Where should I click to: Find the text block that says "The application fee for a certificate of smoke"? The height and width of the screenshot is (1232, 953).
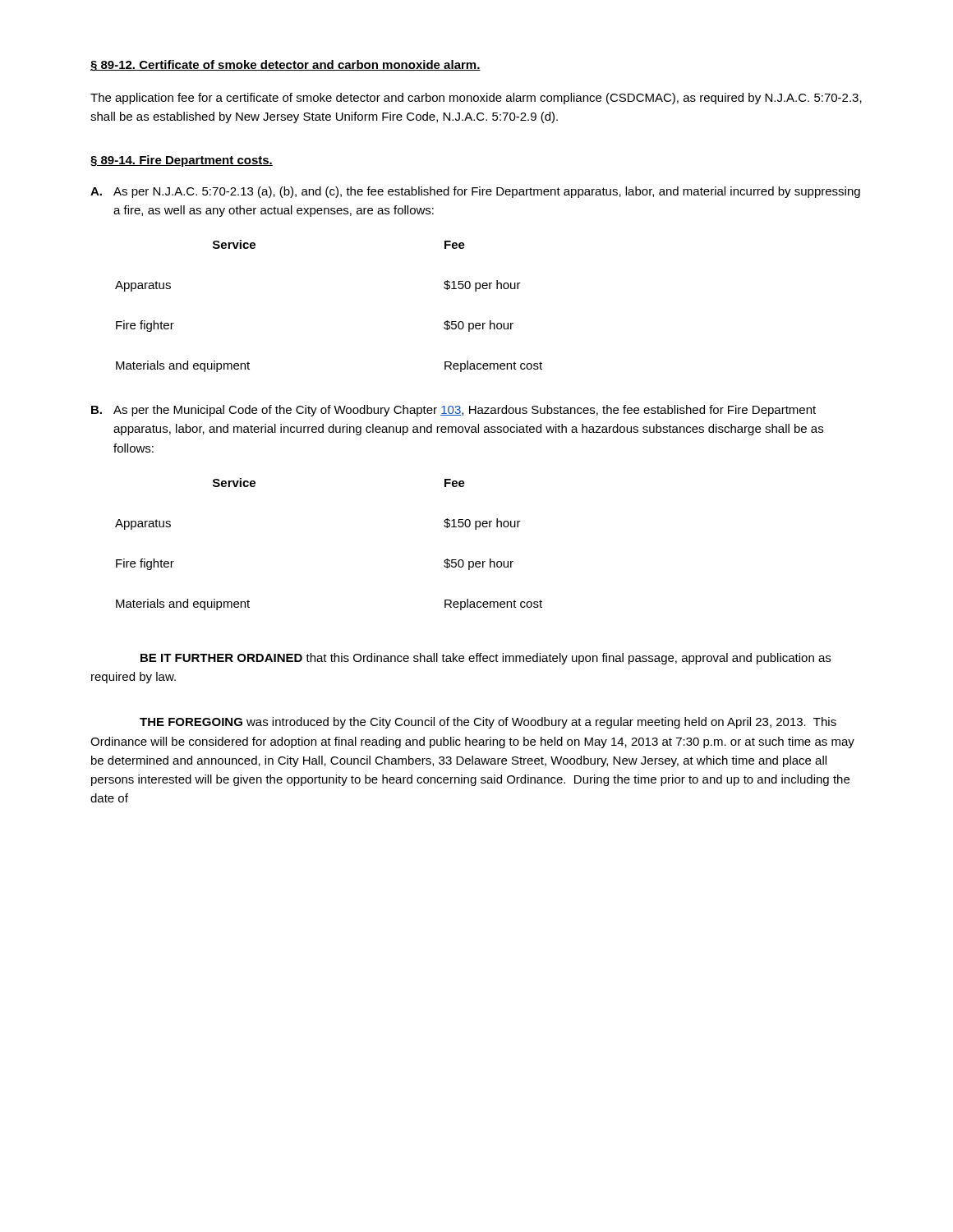pyautogui.click(x=476, y=107)
